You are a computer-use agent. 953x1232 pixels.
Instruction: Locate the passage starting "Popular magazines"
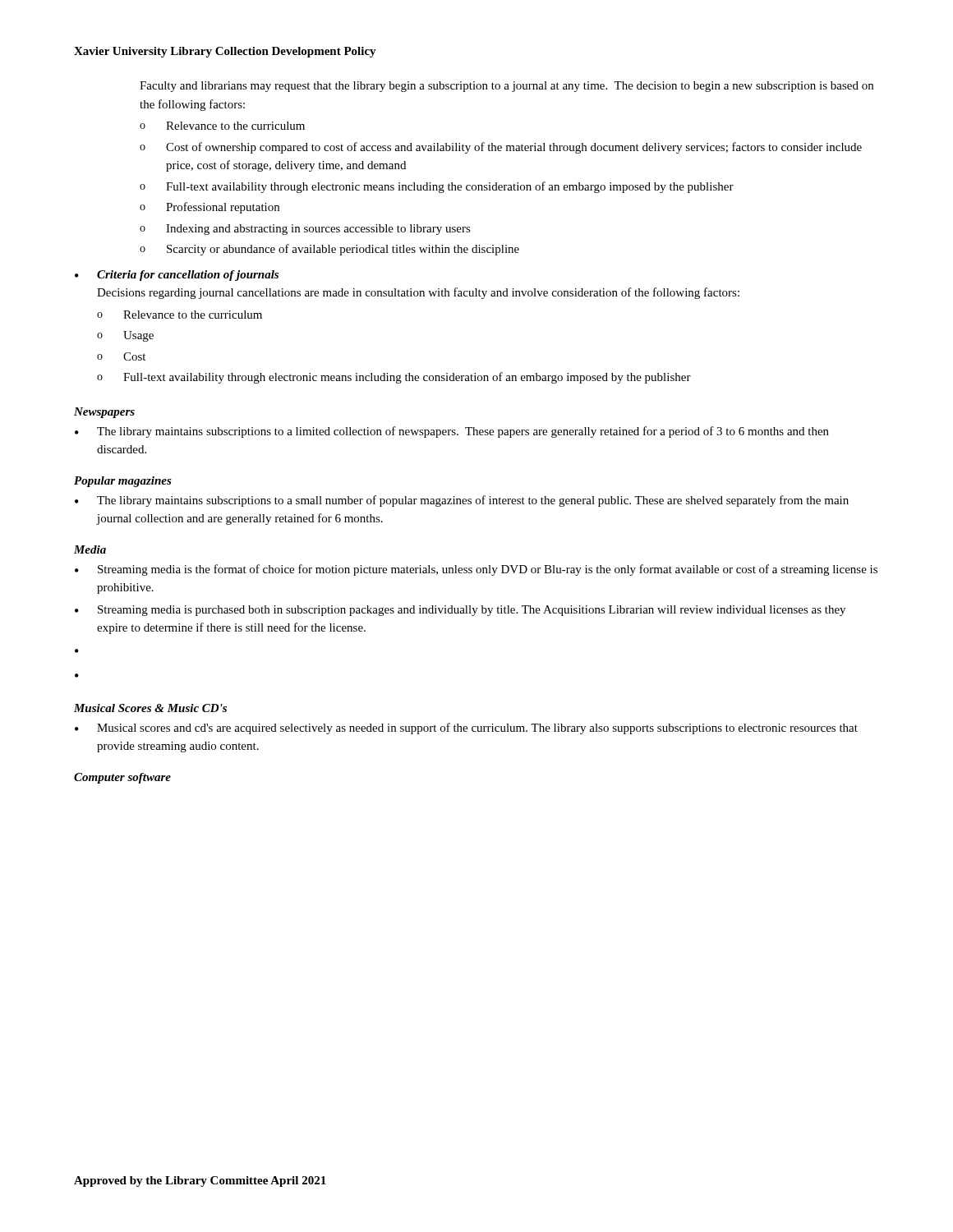pyautogui.click(x=123, y=480)
